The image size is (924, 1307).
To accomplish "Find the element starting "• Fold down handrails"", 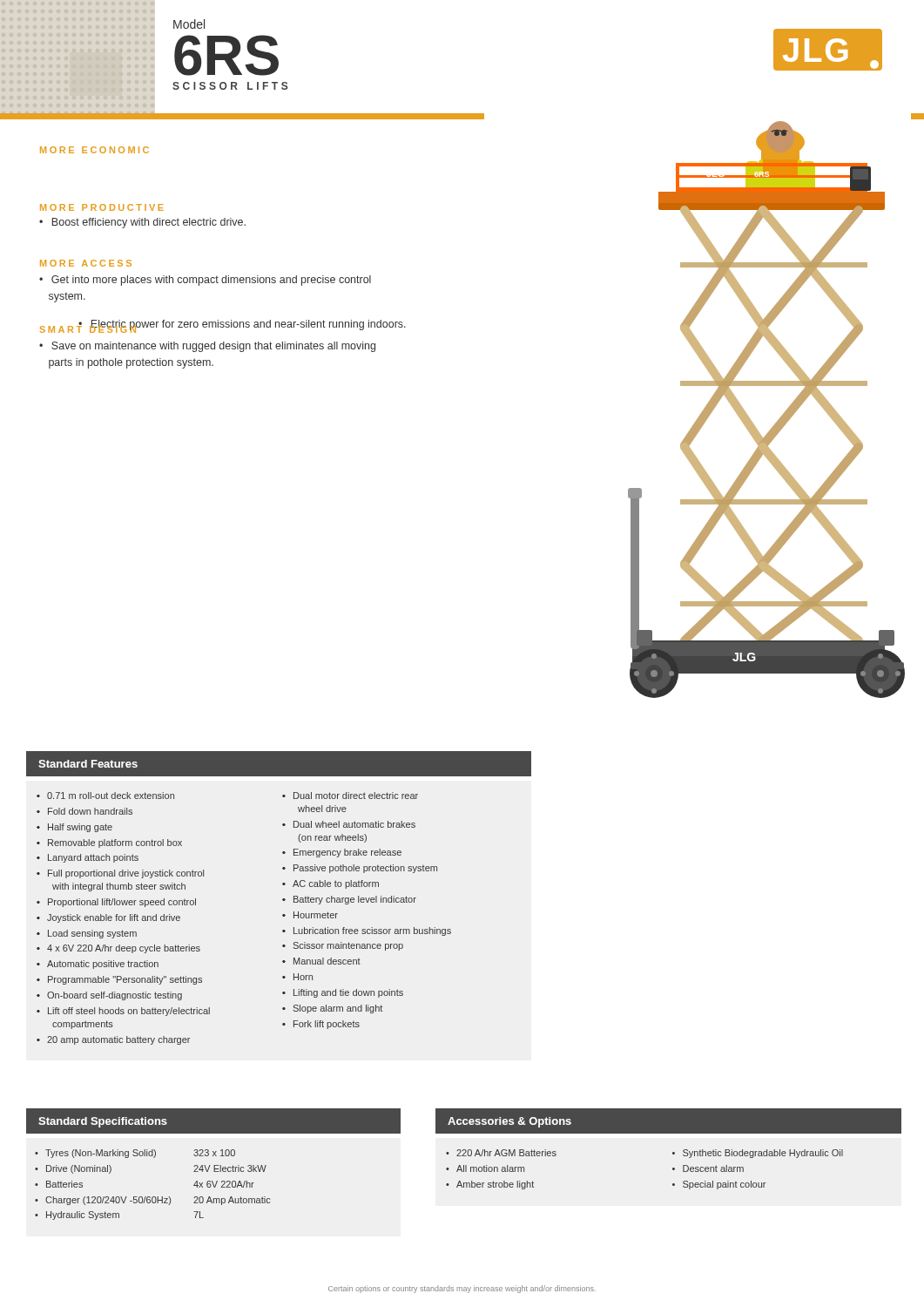I will point(85,811).
